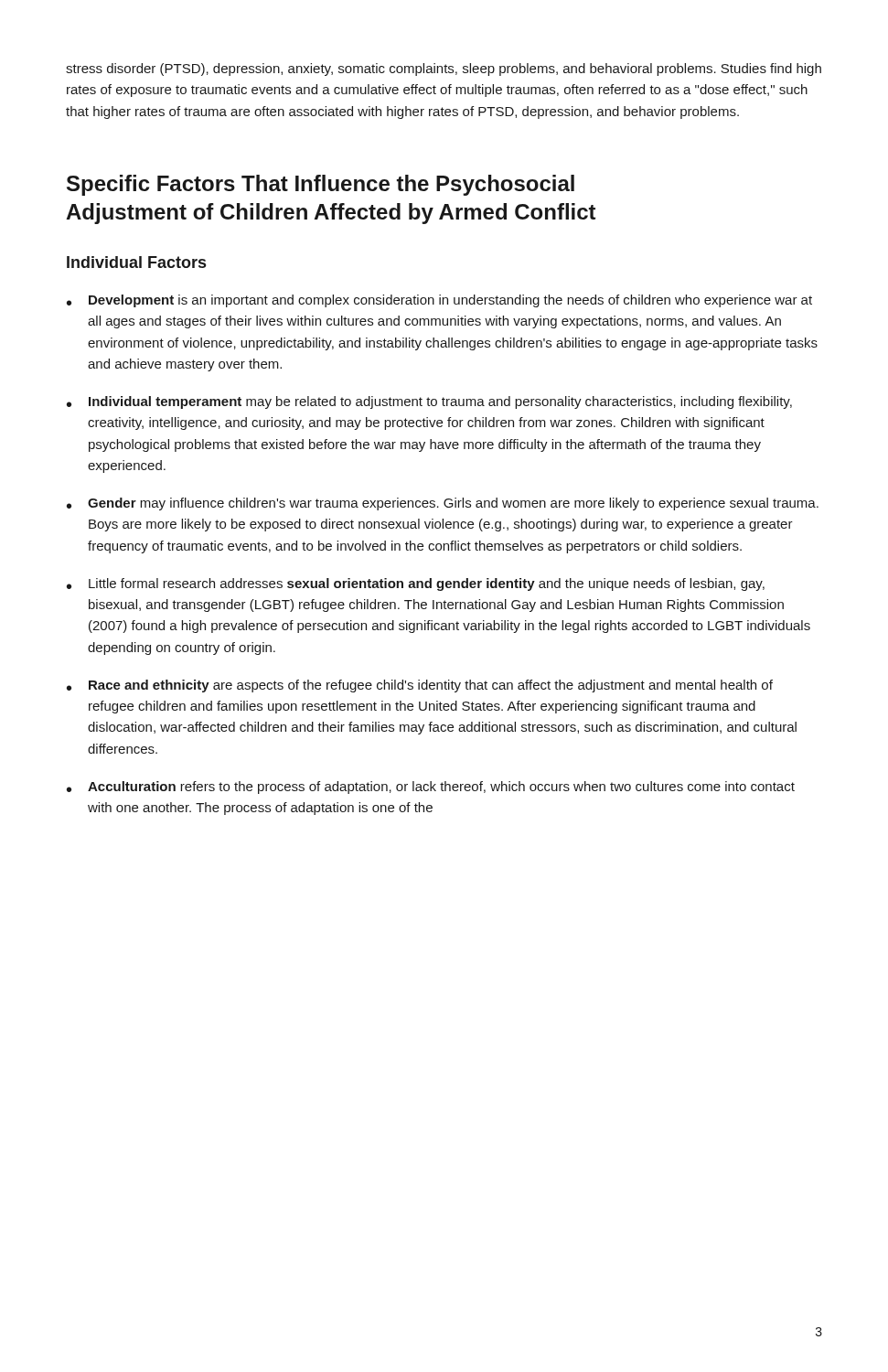Find the block on this page that starts "• Race and"

click(444, 716)
